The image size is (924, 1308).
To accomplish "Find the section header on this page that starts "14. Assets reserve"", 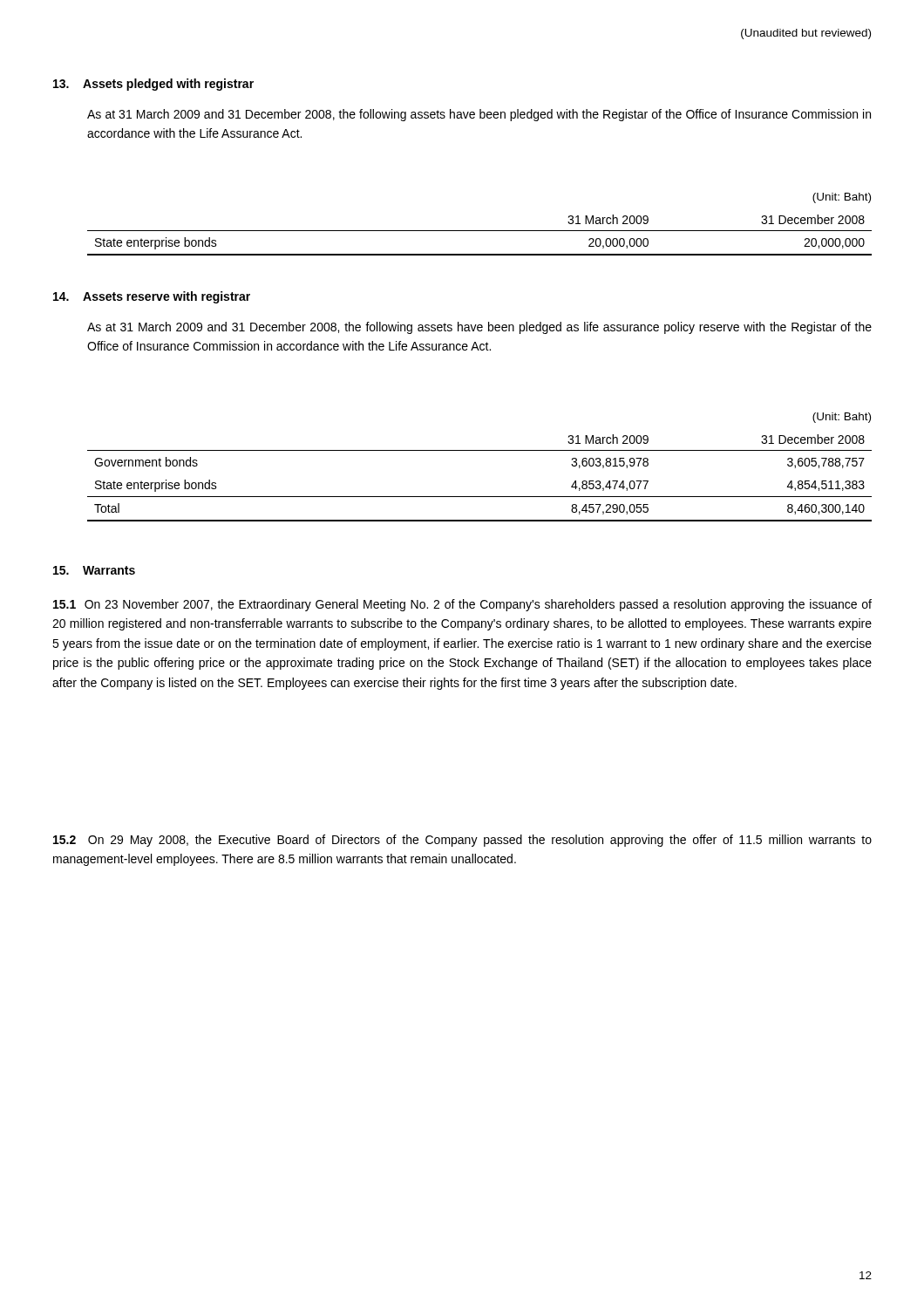I will pos(151,296).
